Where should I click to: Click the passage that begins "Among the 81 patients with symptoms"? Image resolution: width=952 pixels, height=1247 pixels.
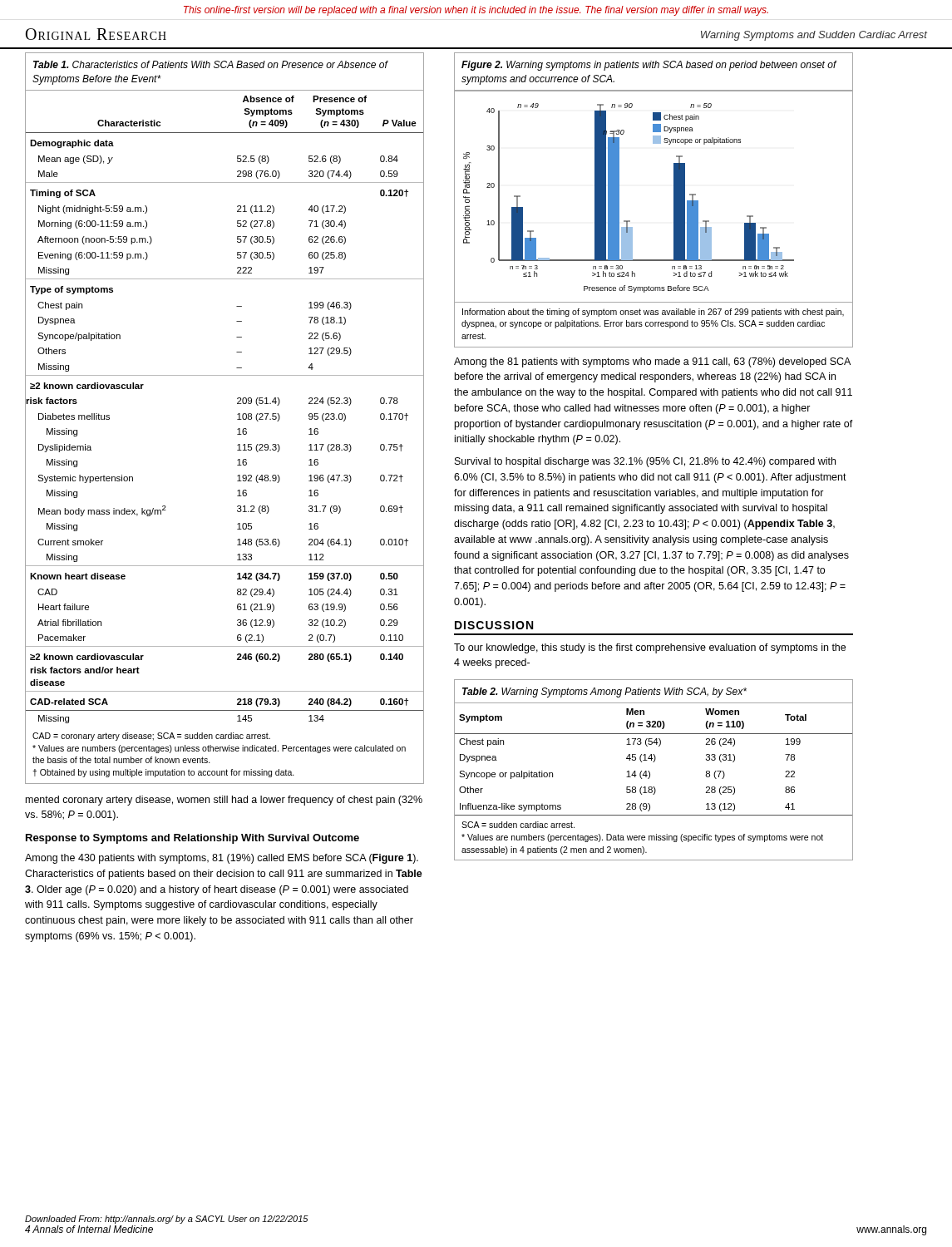point(653,400)
